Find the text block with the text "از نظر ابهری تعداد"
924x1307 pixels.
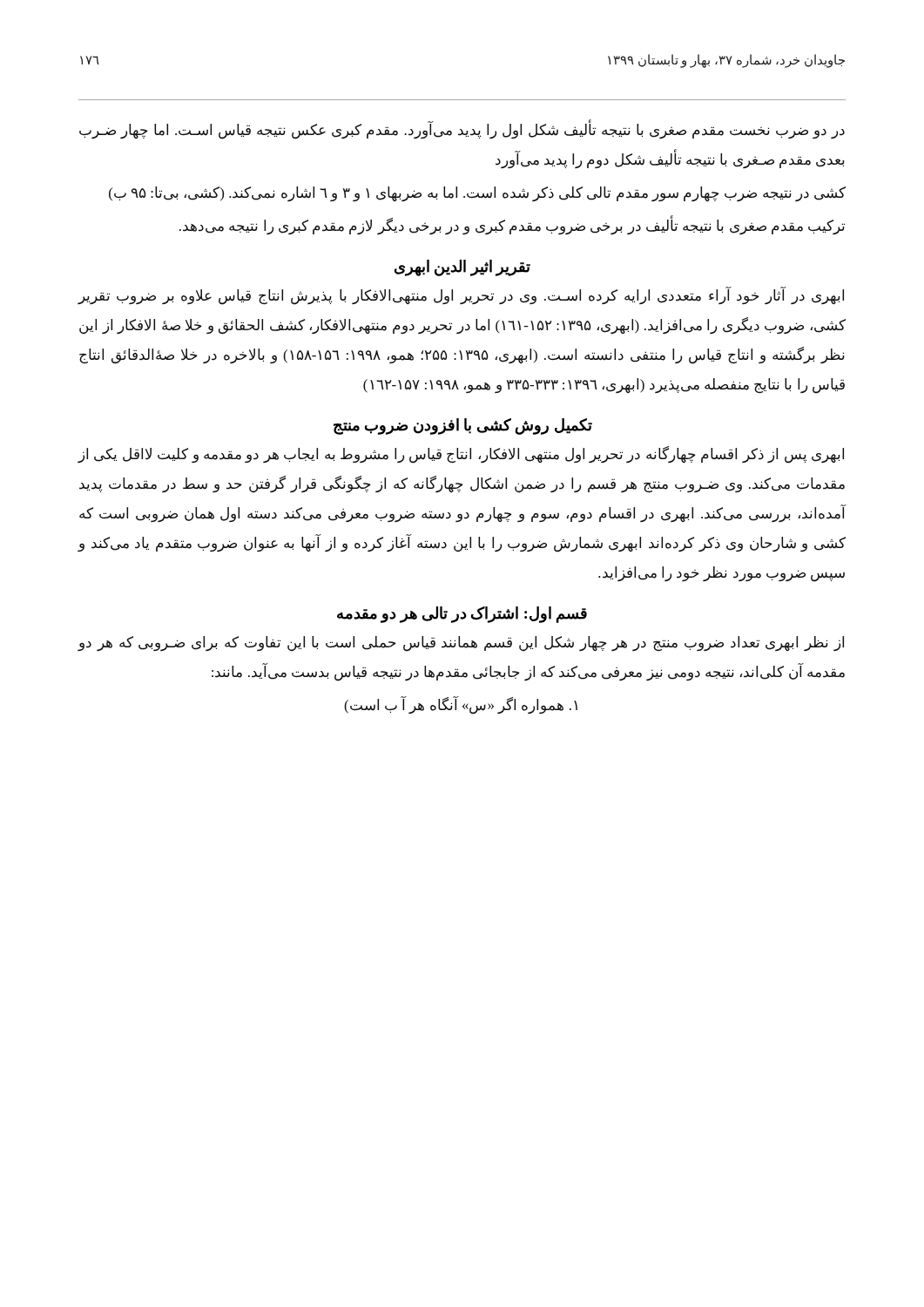pos(462,657)
